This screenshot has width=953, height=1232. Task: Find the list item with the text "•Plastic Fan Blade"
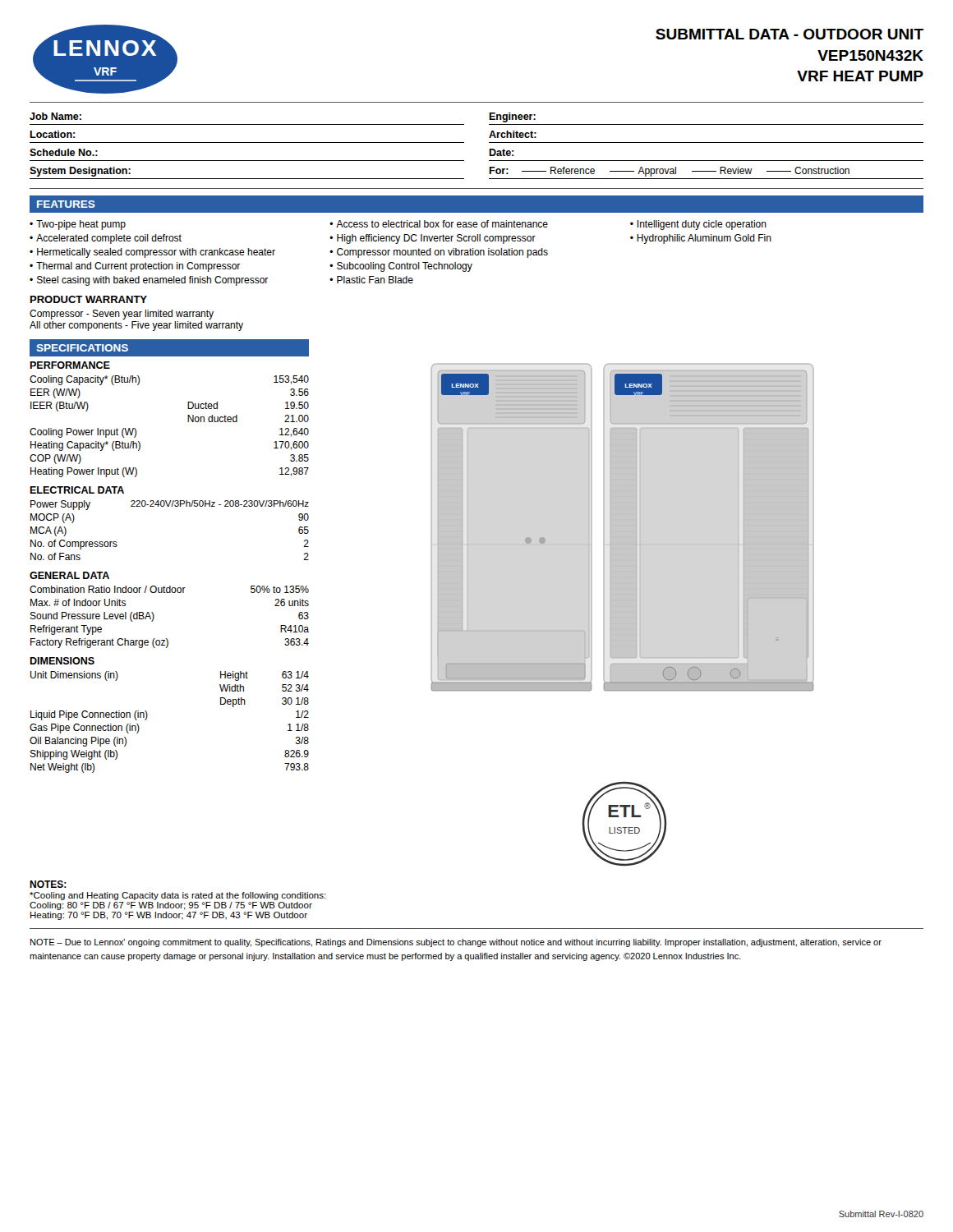(x=371, y=280)
